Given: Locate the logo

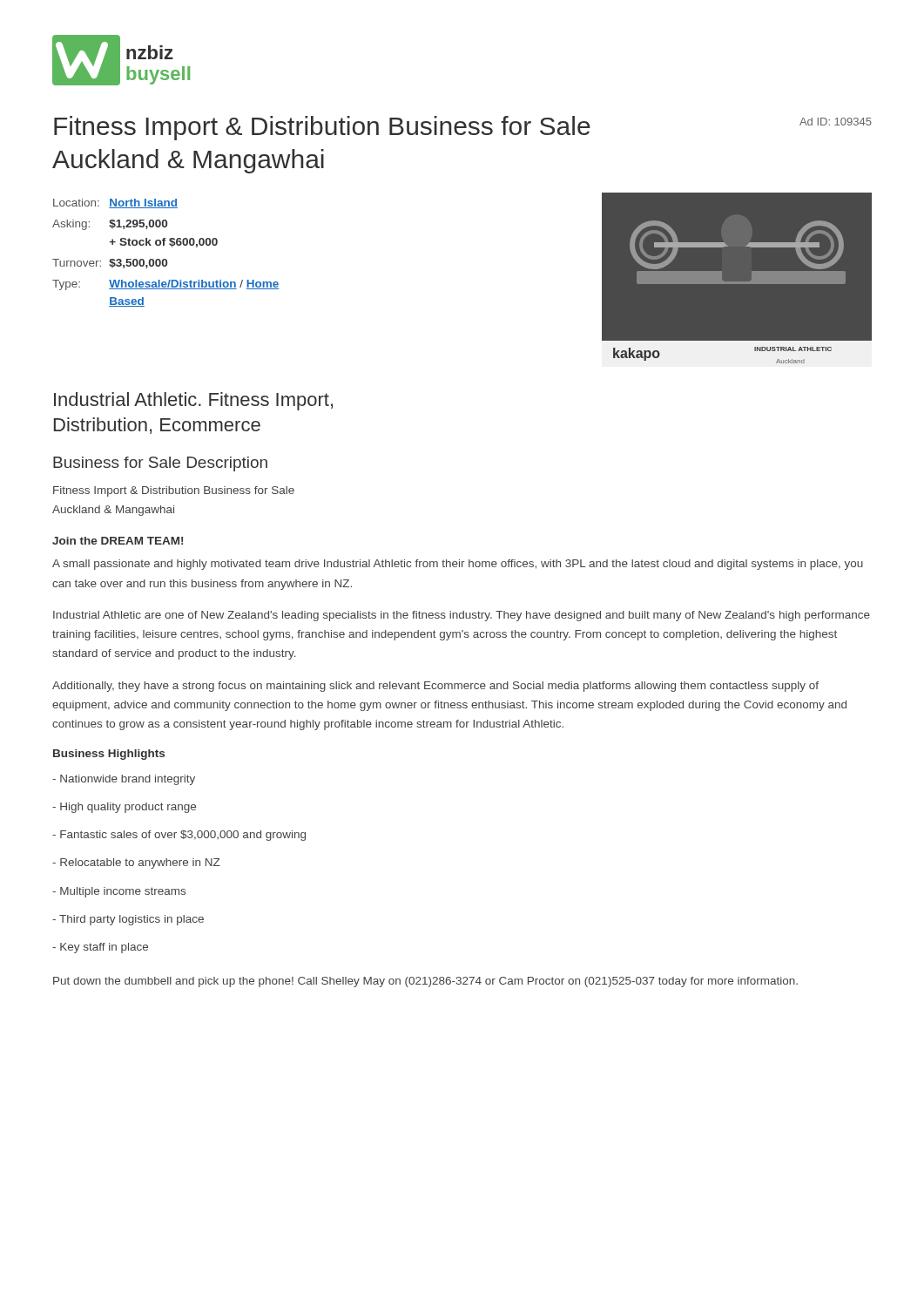Looking at the screenshot, I should pos(462,64).
